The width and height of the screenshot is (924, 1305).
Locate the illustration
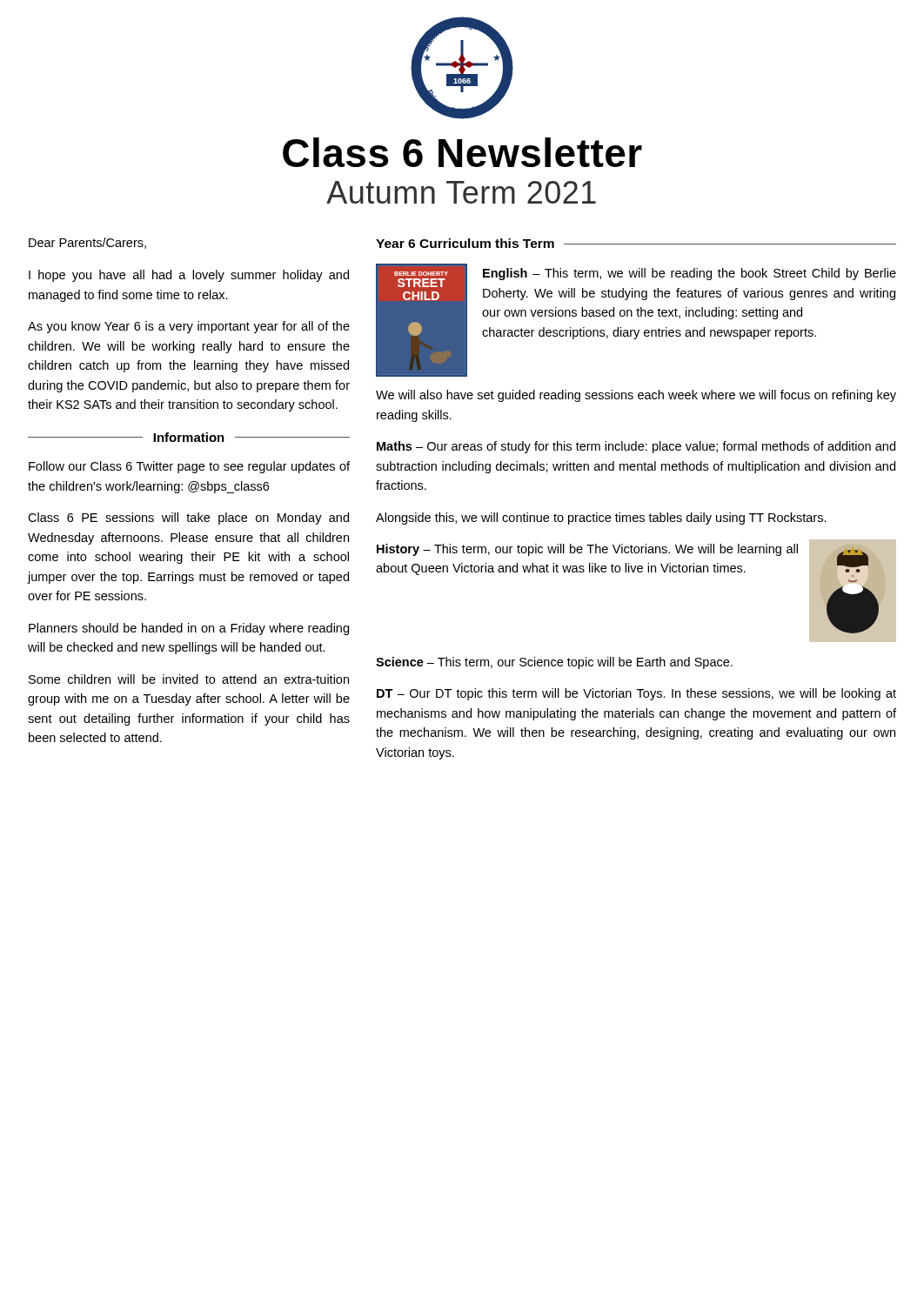point(424,320)
